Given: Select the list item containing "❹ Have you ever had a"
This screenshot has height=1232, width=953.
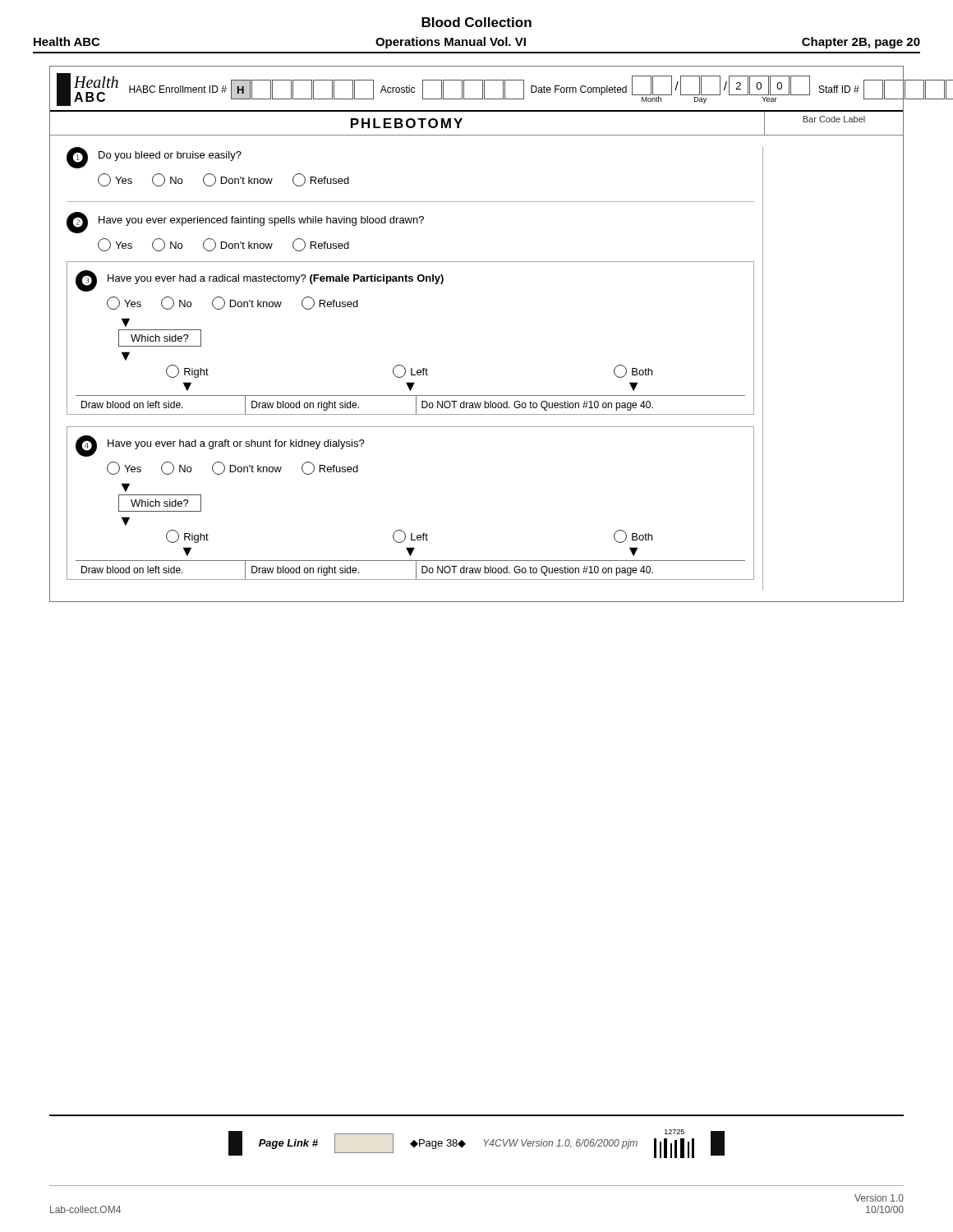Looking at the screenshot, I should (x=220, y=446).
